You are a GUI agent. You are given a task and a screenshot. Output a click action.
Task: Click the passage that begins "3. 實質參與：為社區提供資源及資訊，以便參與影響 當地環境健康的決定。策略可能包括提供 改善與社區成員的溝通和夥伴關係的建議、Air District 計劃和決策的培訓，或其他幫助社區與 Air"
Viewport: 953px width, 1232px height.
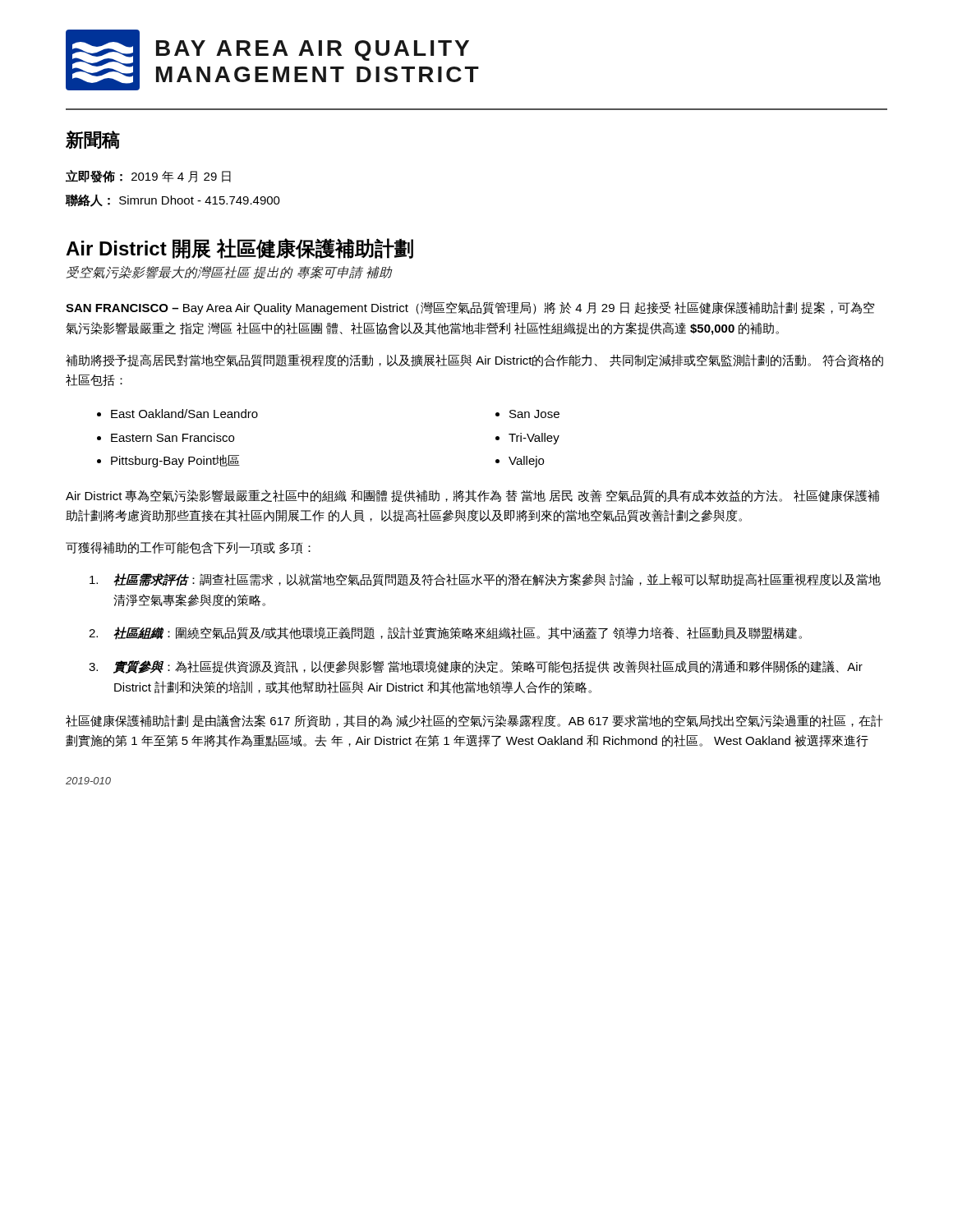click(488, 678)
